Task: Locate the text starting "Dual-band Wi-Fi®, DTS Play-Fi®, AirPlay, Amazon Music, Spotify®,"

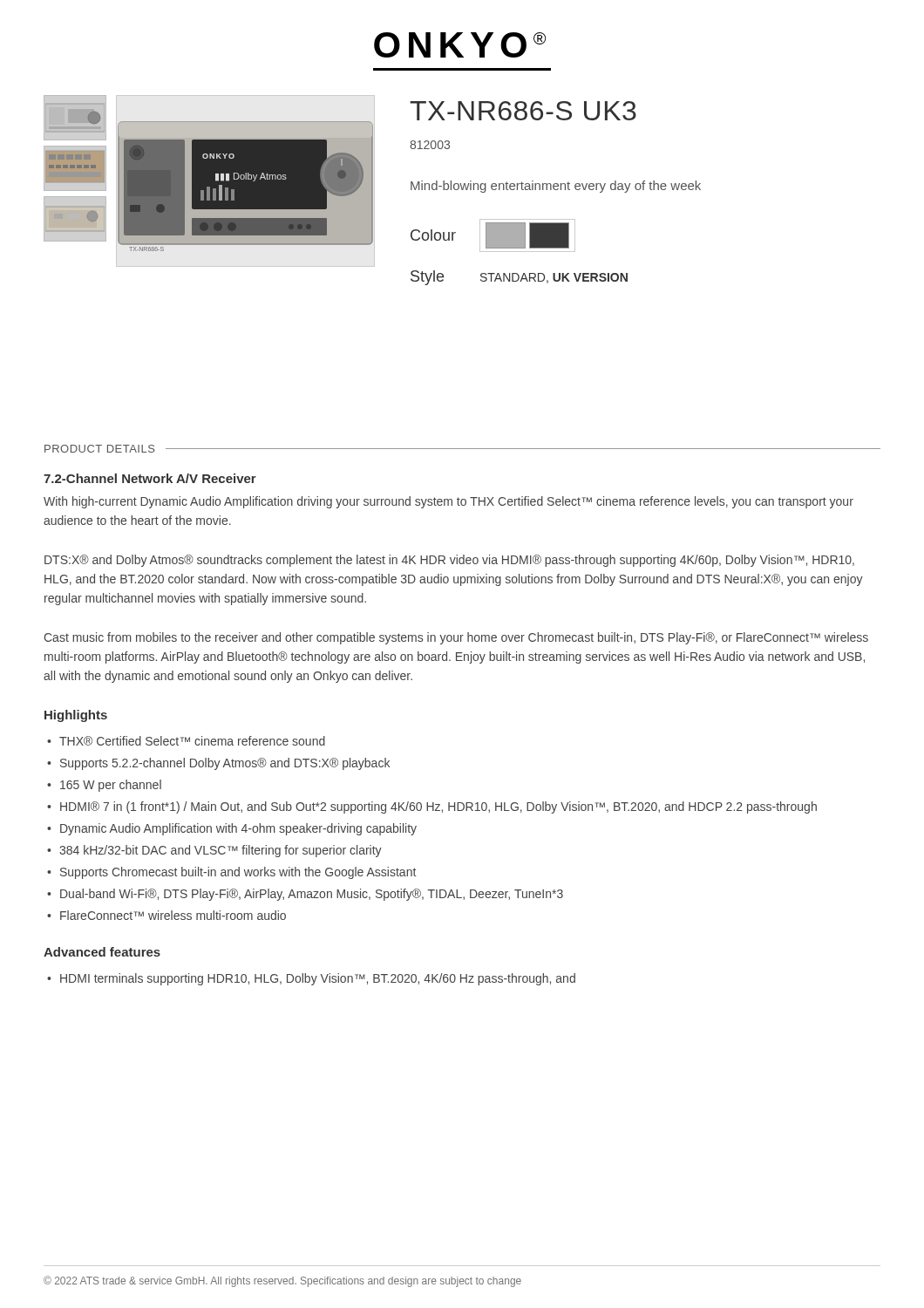Action: pos(311,893)
